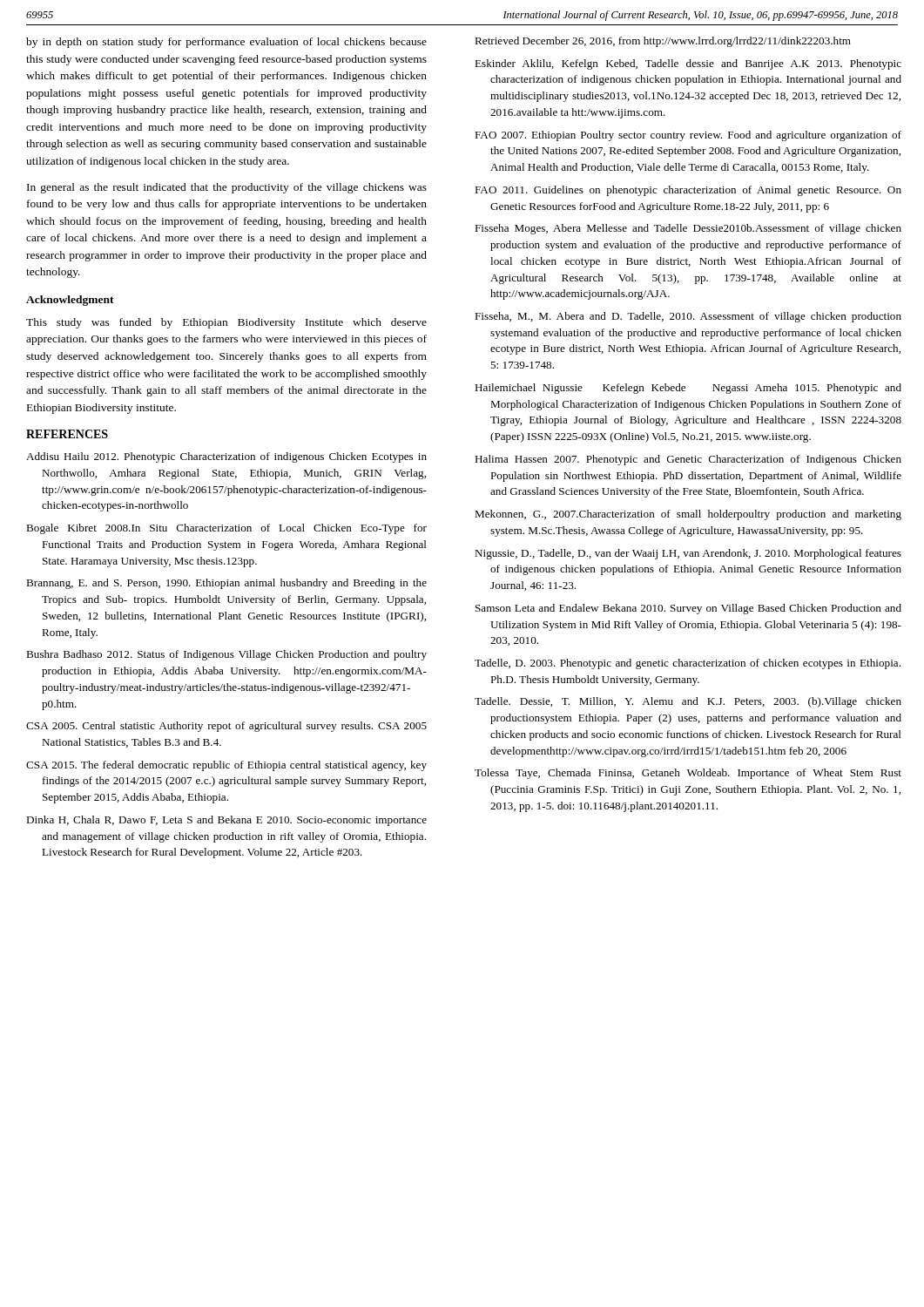Viewport: 924px width, 1307px height.
Task: Select the text block that reads "In general as the result indicated that the"
Action: 226,229
